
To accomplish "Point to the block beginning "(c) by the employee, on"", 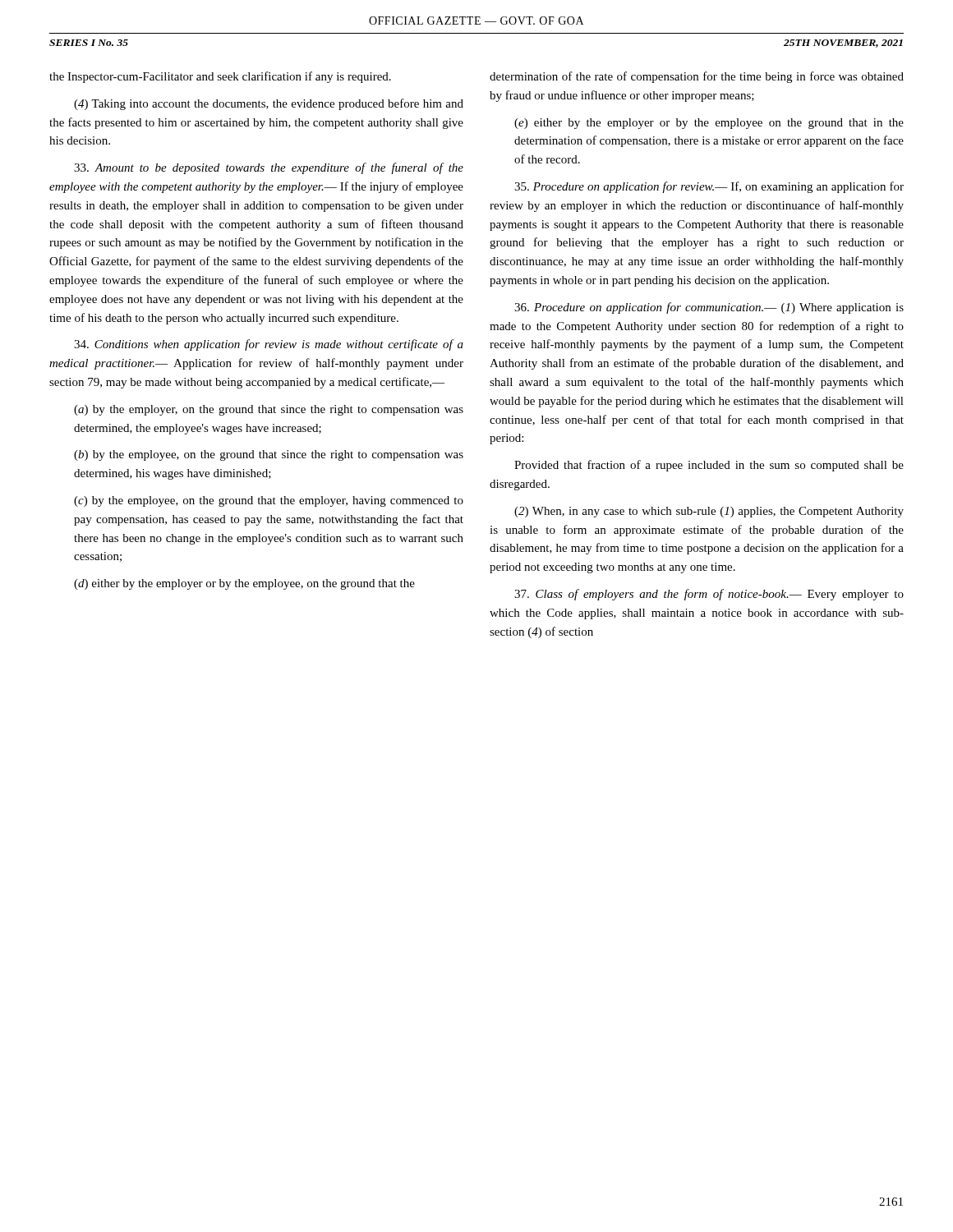I will [x=269, y=529].
